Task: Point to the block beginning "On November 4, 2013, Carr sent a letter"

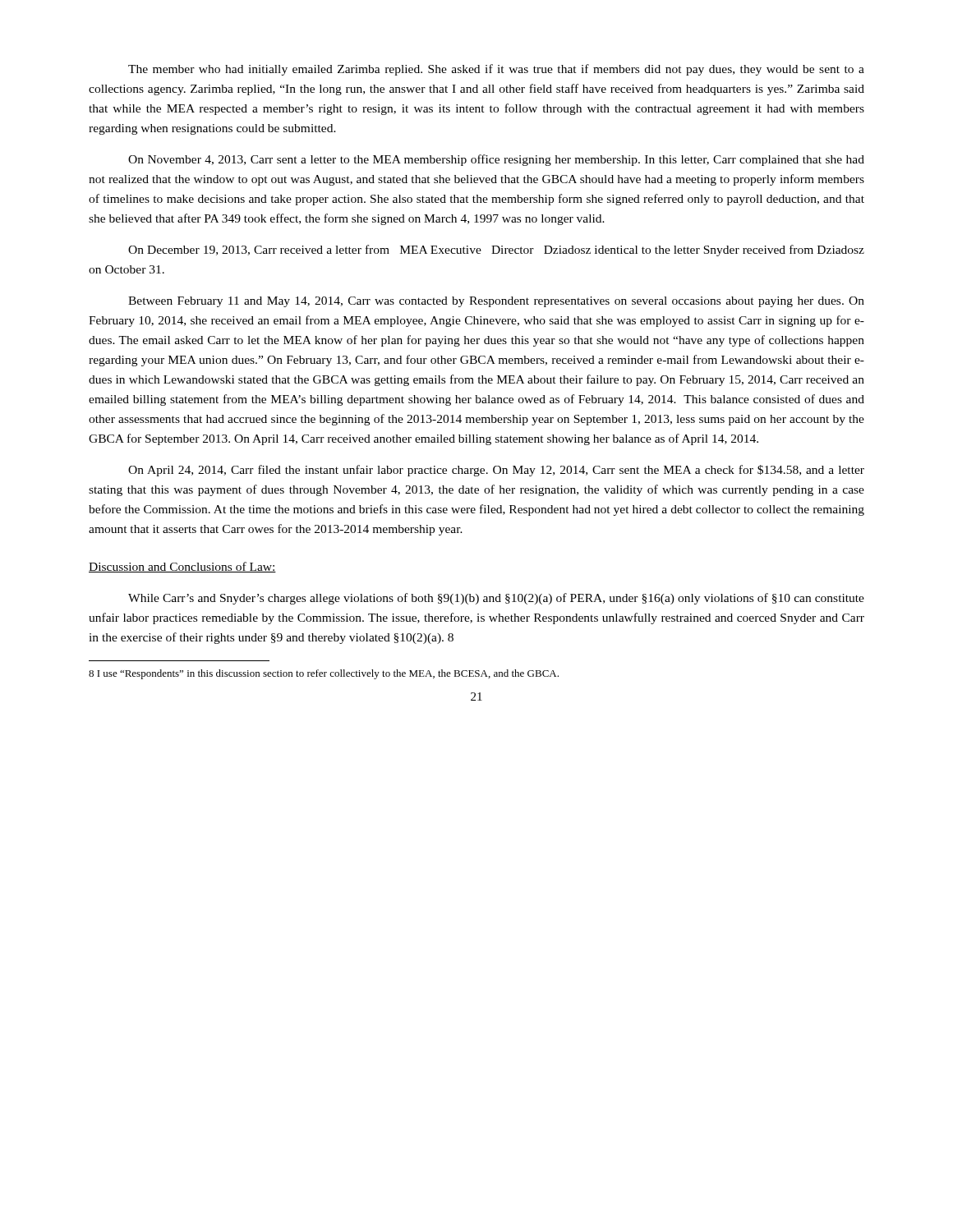Action: [x=476, y=189]
